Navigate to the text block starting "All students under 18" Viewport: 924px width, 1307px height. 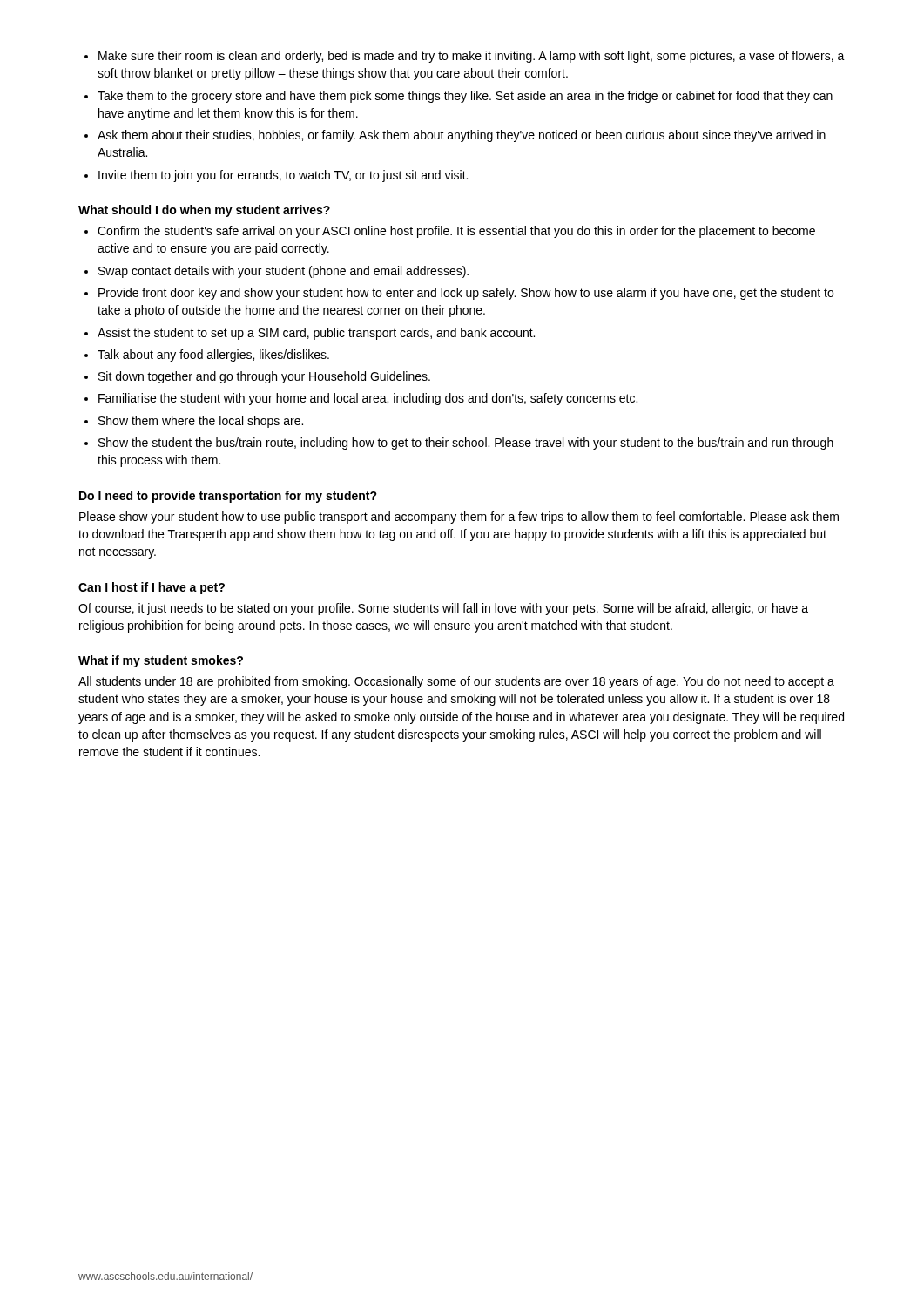click(x=462, y=717)
